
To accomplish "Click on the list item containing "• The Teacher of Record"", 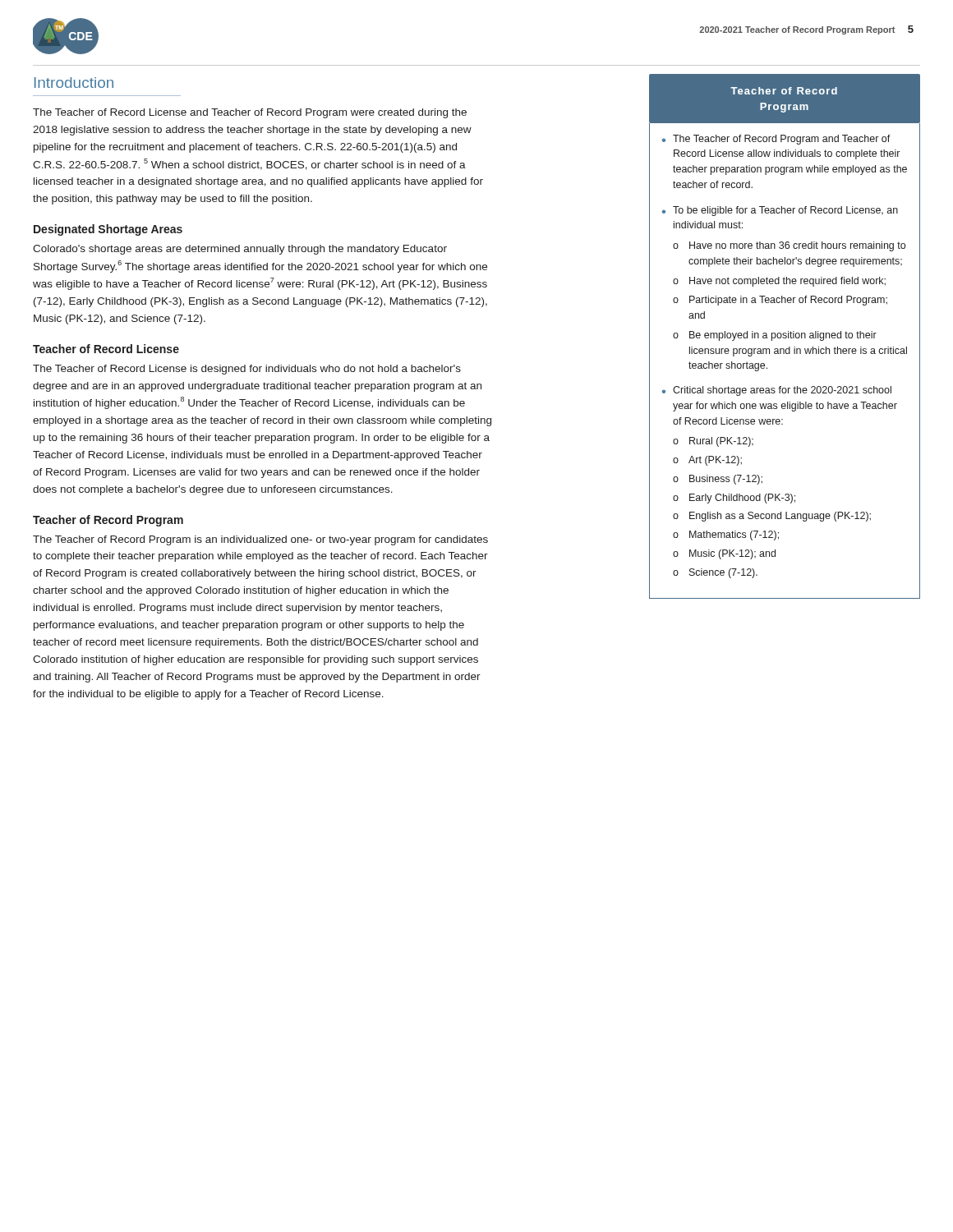I will pyautogui.click(x=785, y=162).
